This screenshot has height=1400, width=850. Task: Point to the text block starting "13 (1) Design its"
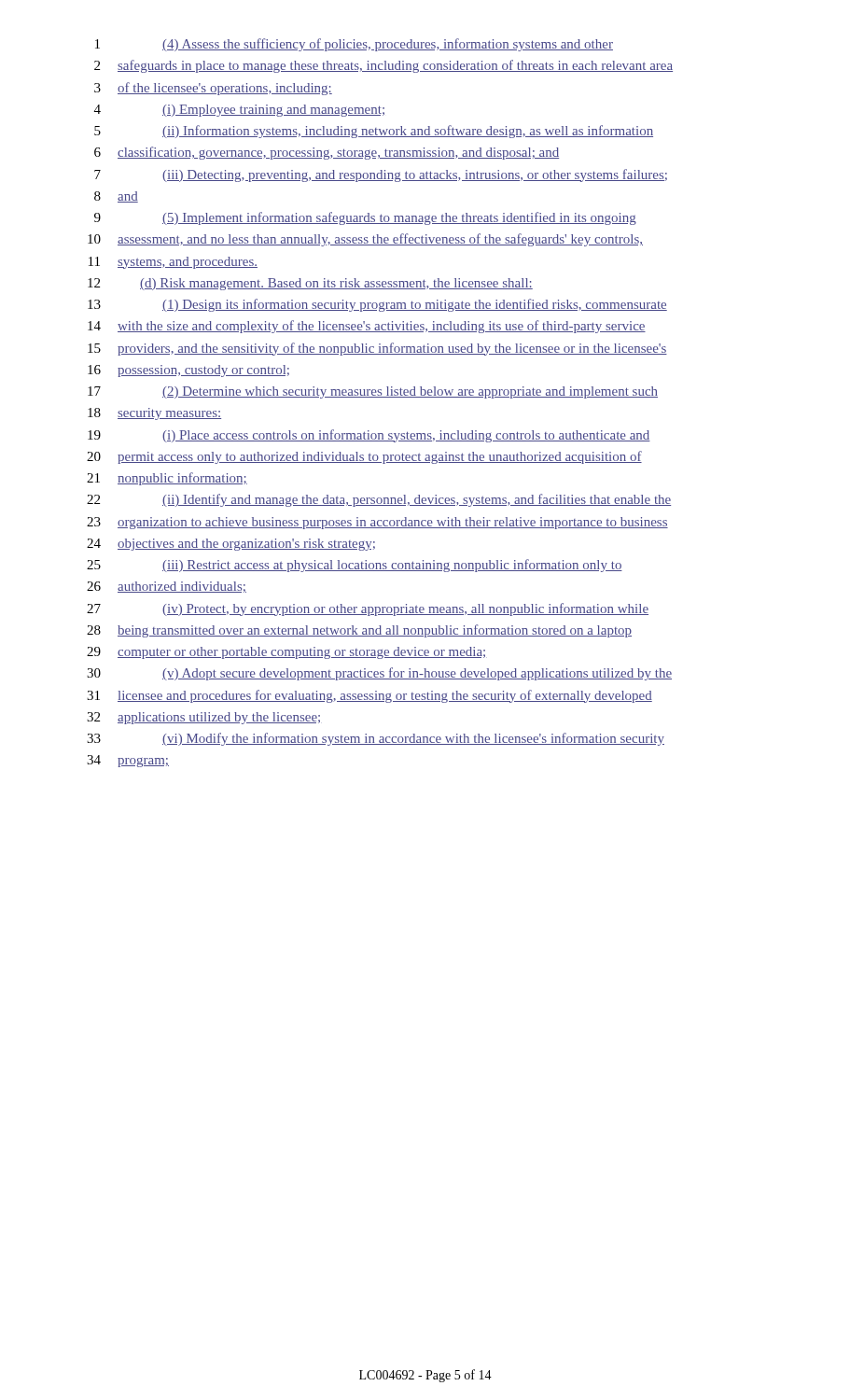425,305
